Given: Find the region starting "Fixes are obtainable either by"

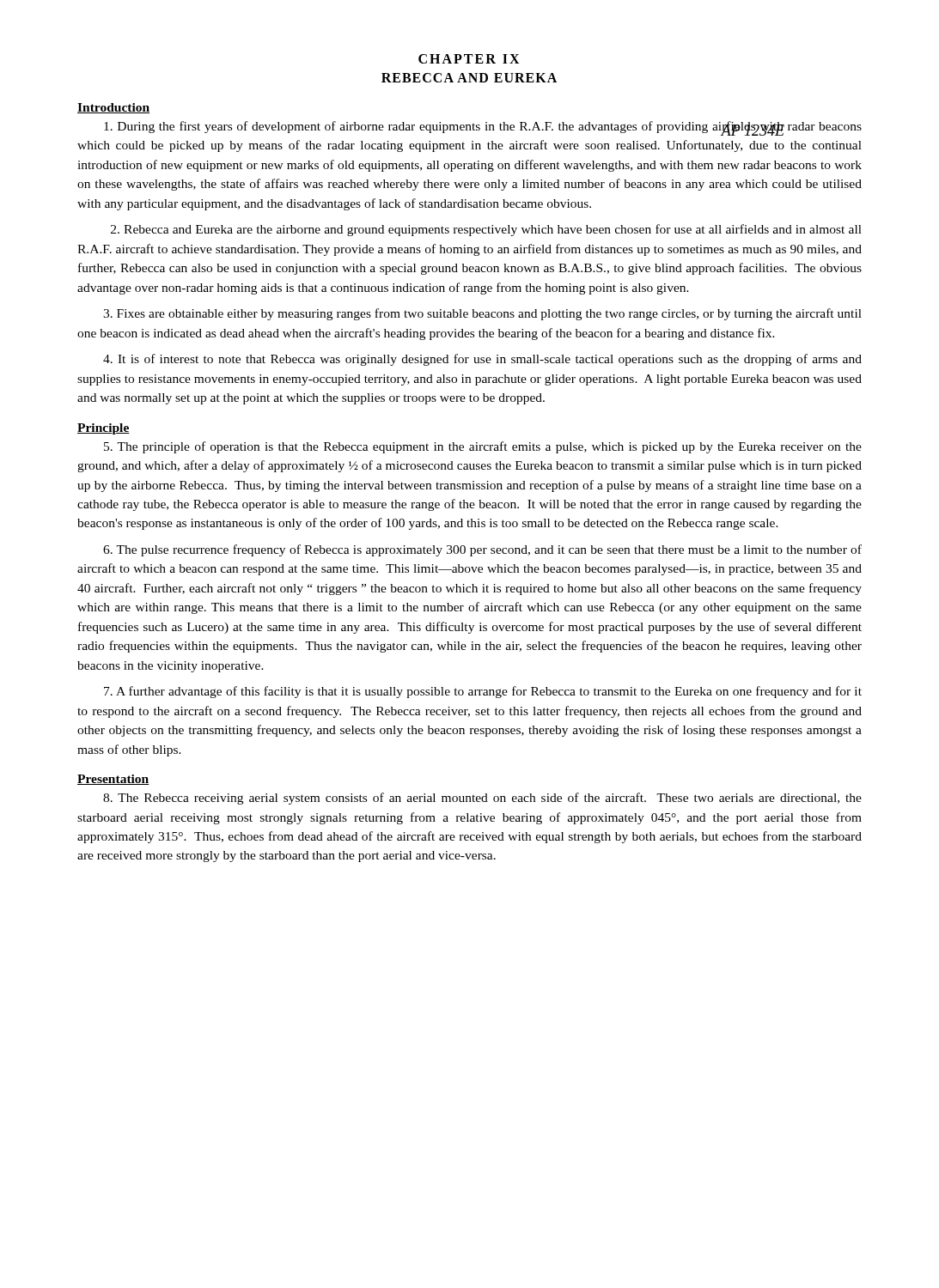Looking at the screenshot, I should click(x=470, y=323).
